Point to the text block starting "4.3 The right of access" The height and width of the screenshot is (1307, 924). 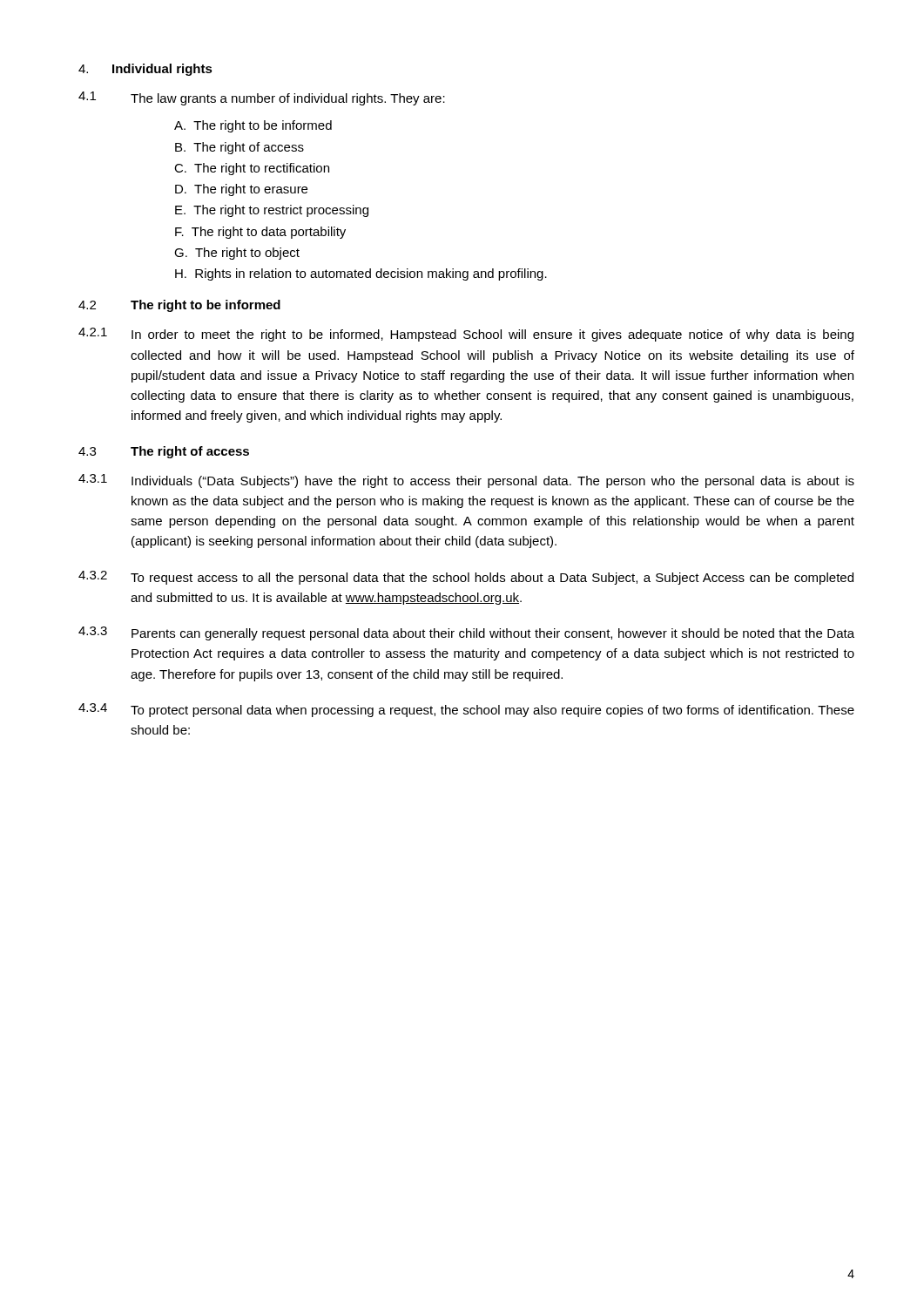(x=164, y=450)
